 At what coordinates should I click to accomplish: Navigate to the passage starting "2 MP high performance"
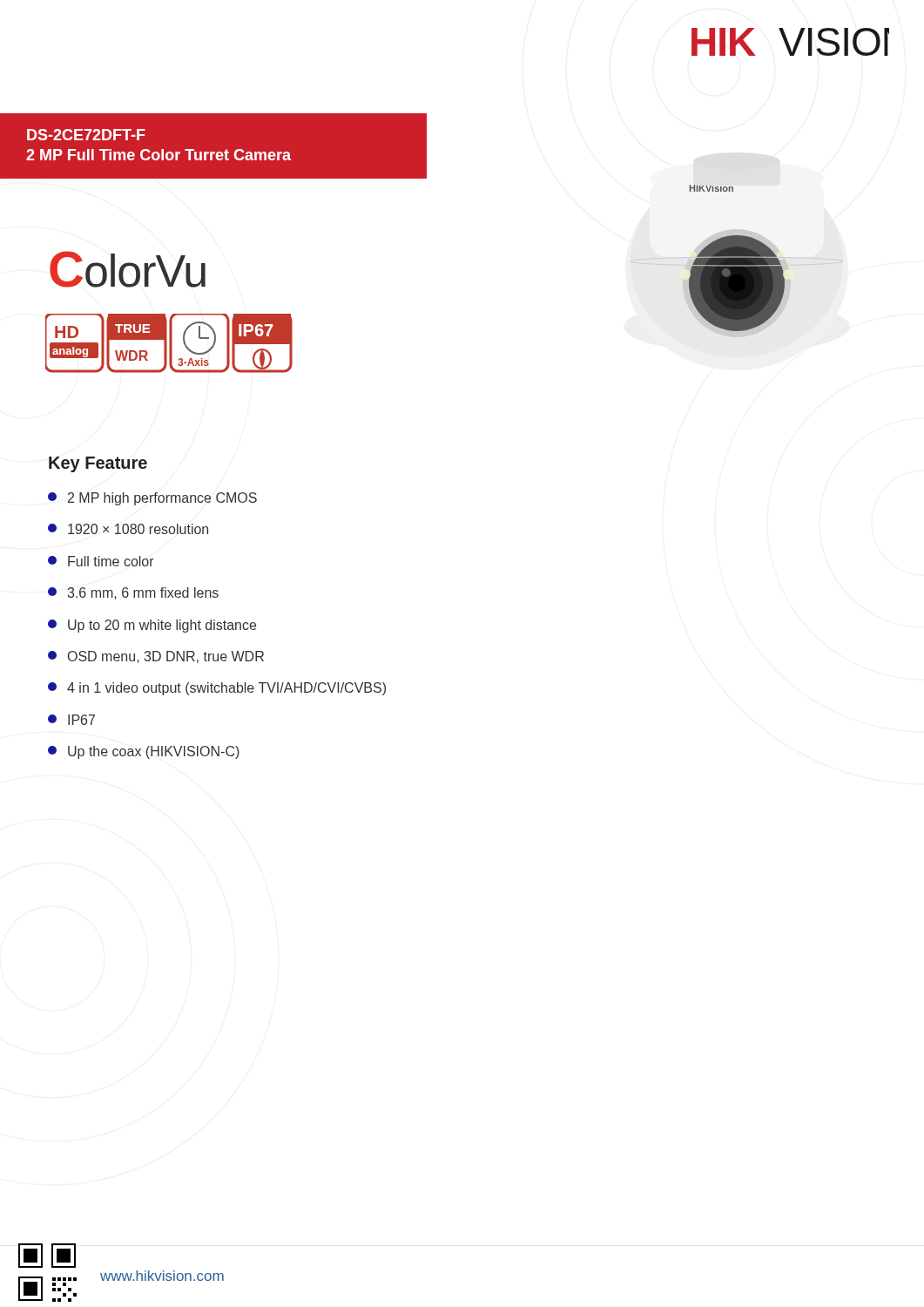153,499
